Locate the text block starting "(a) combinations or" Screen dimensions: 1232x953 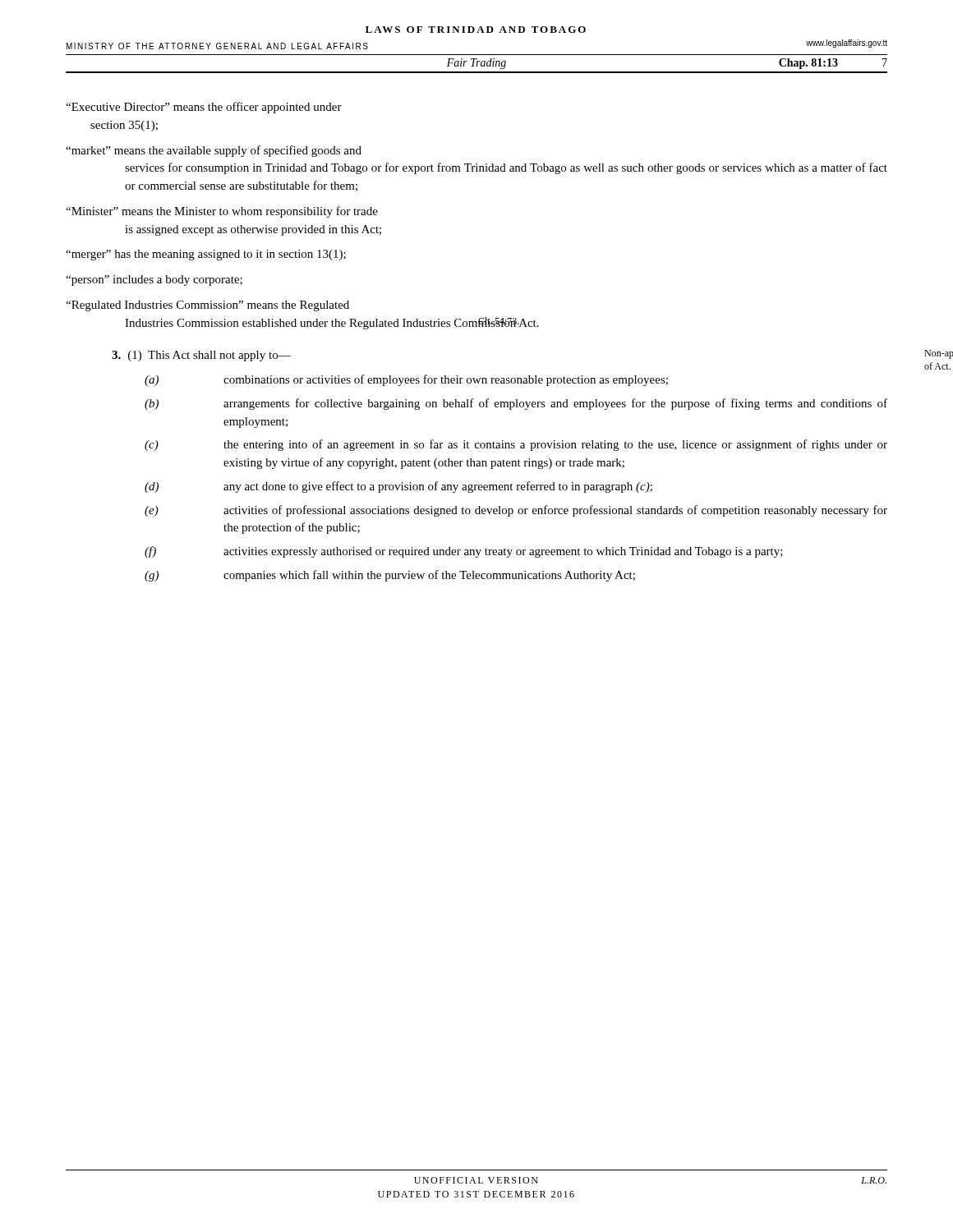(516, 380)
